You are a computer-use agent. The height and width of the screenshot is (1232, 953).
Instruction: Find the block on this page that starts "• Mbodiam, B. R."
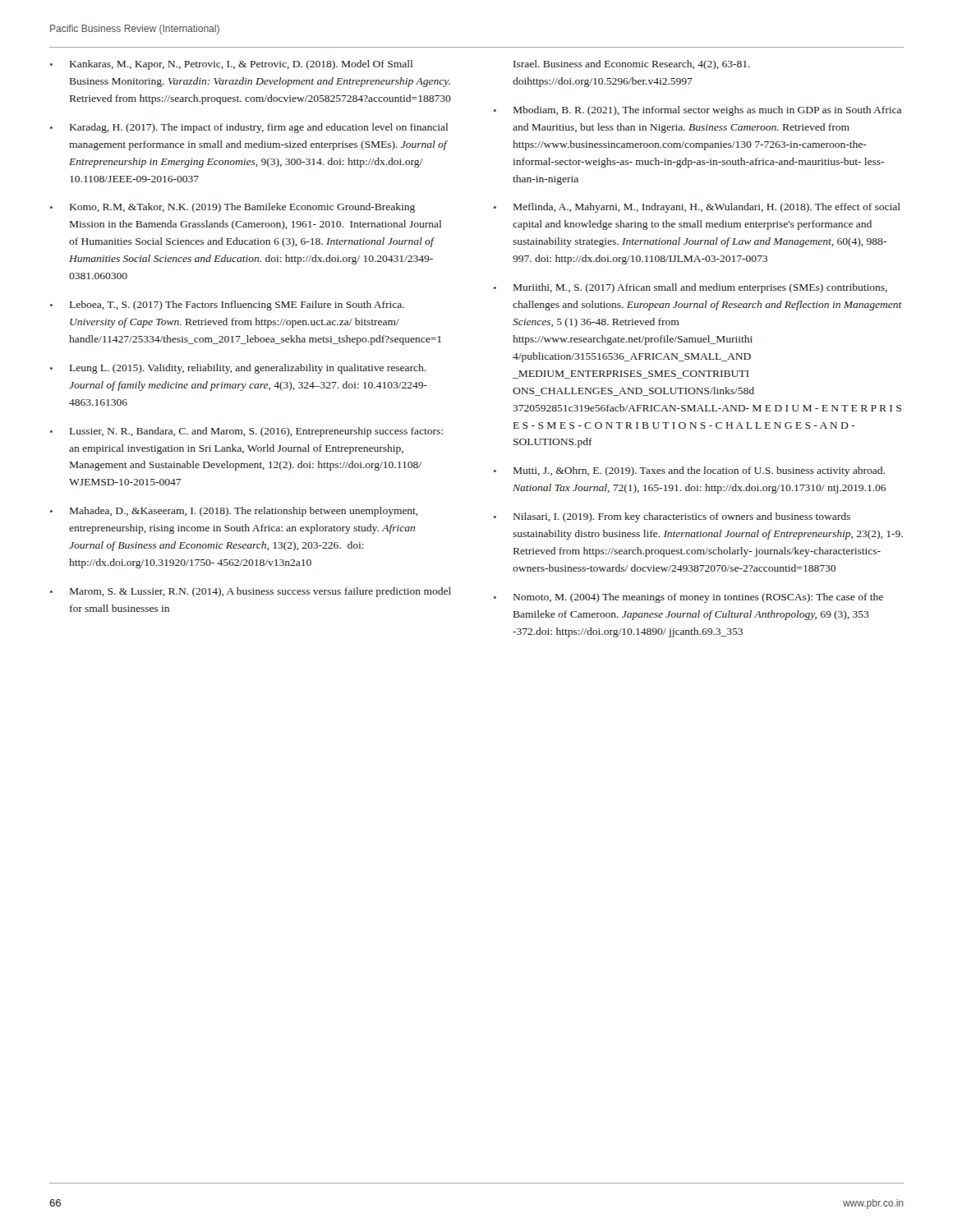point(698,145)
